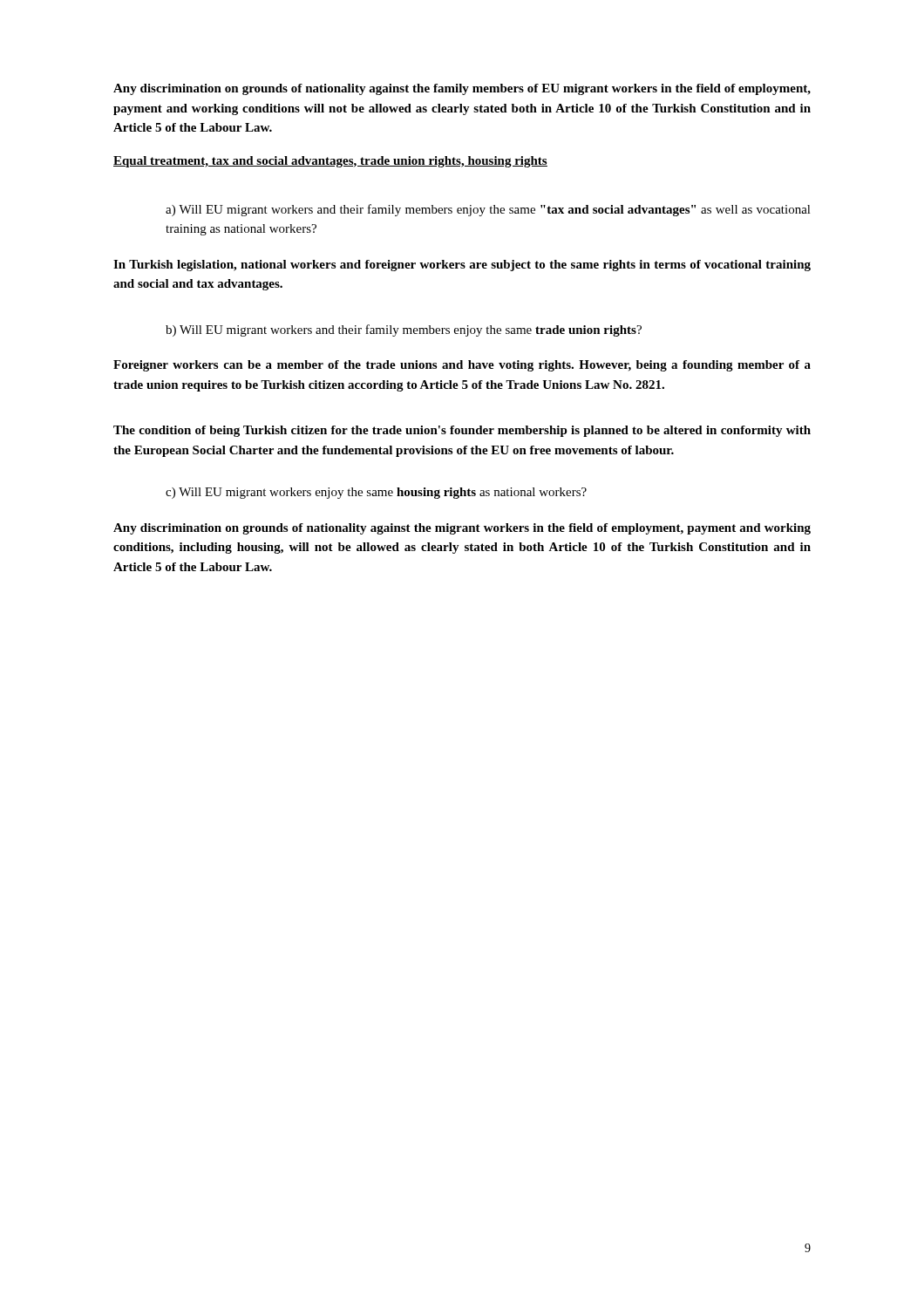Find the block starting "b) Will EU migrant workers and their"

404,329
